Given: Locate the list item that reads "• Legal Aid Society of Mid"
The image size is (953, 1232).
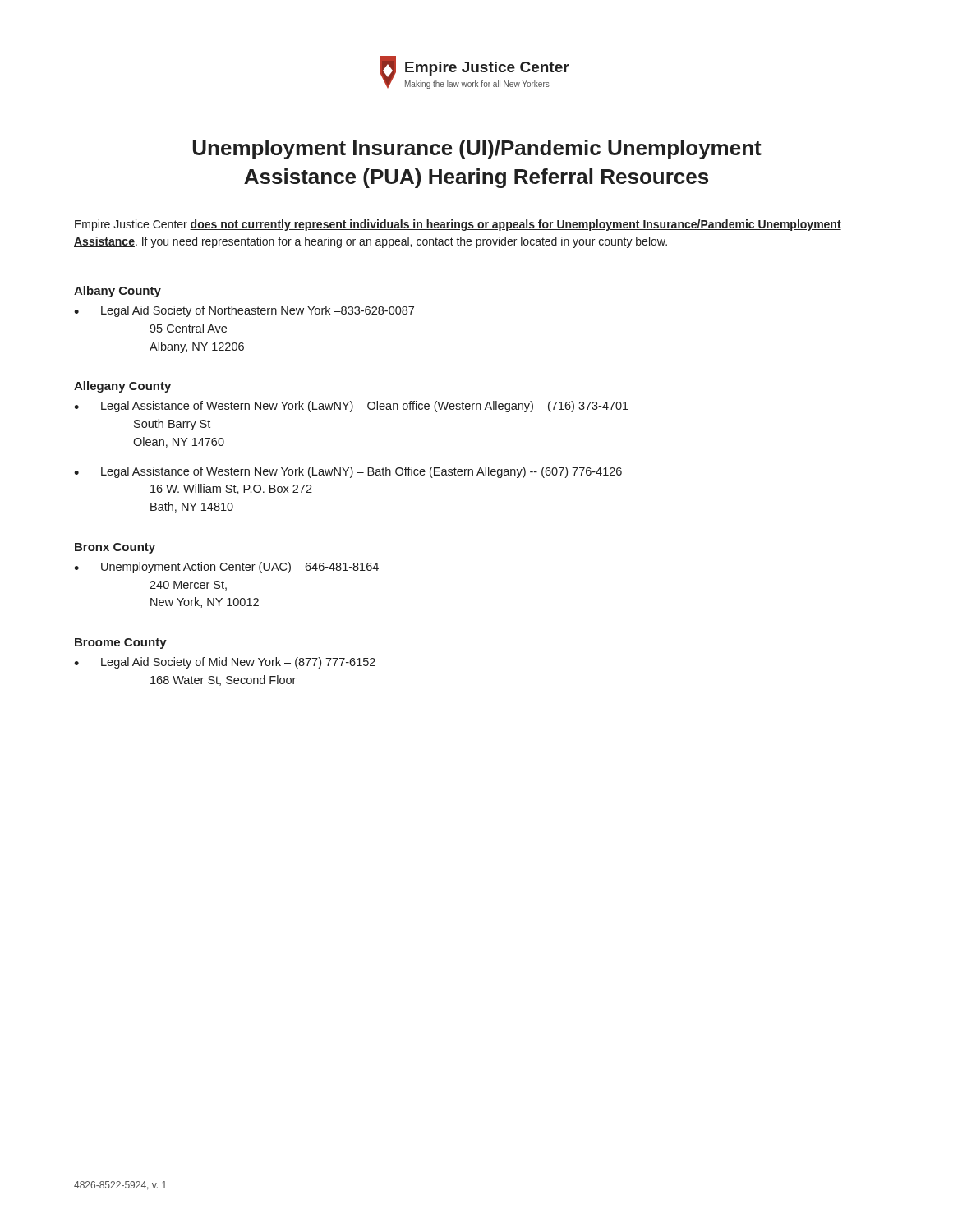Looking at the screenshot, I should 225,672.
